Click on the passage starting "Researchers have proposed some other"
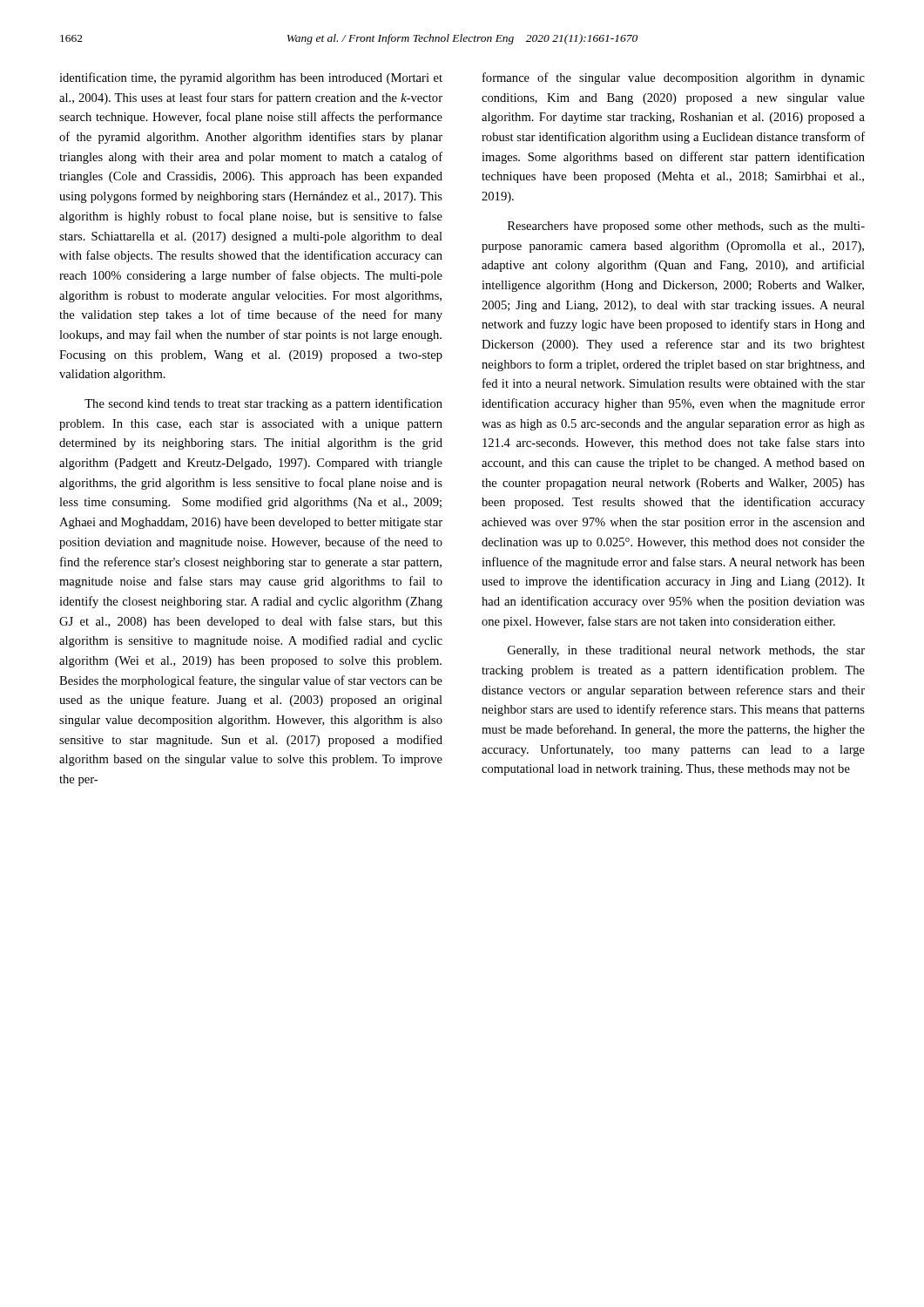This screenshot has width=924, height=1307. point(673,423)
